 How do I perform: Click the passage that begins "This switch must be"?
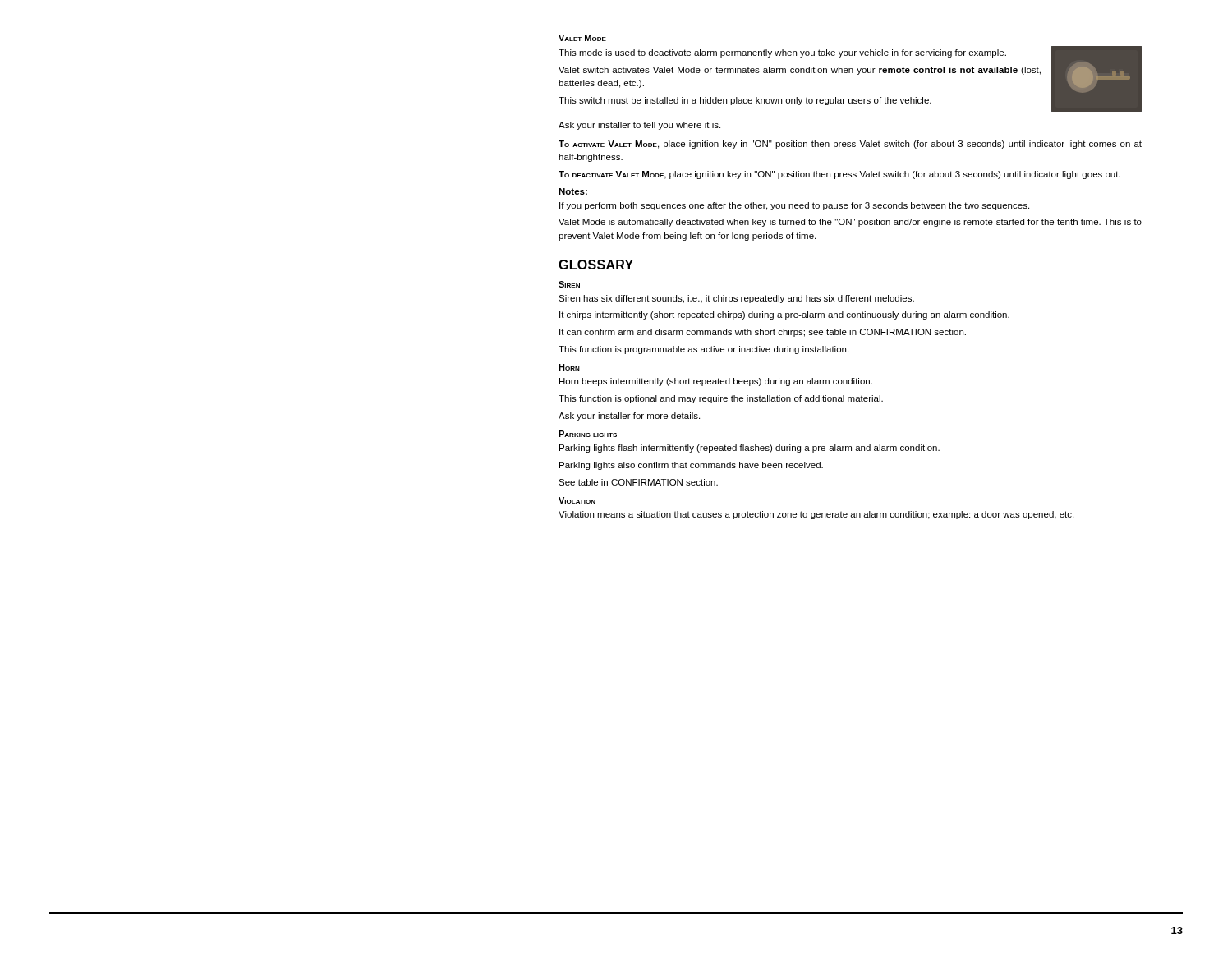[745, 100]
